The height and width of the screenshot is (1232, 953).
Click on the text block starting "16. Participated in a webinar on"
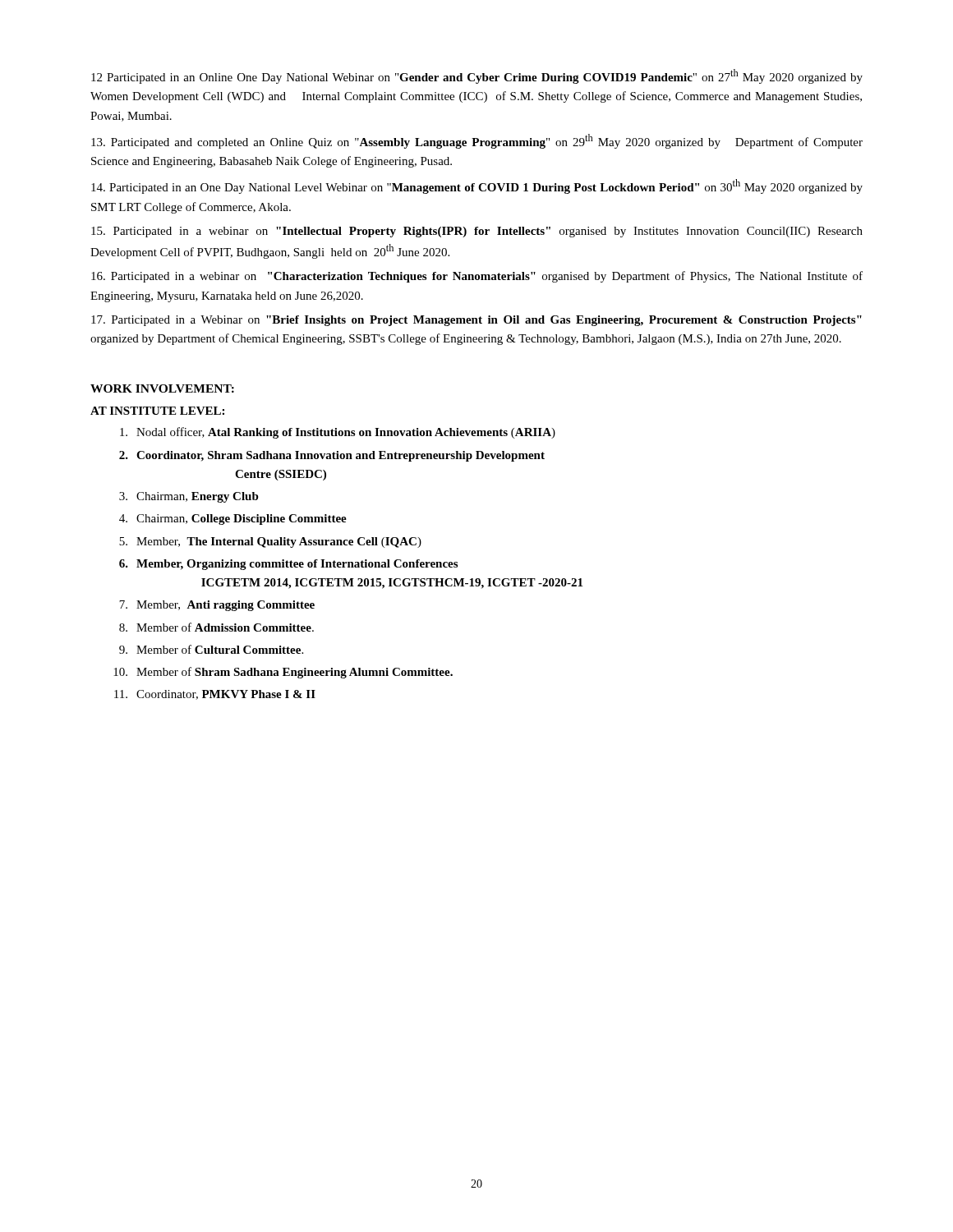point(476,286)
